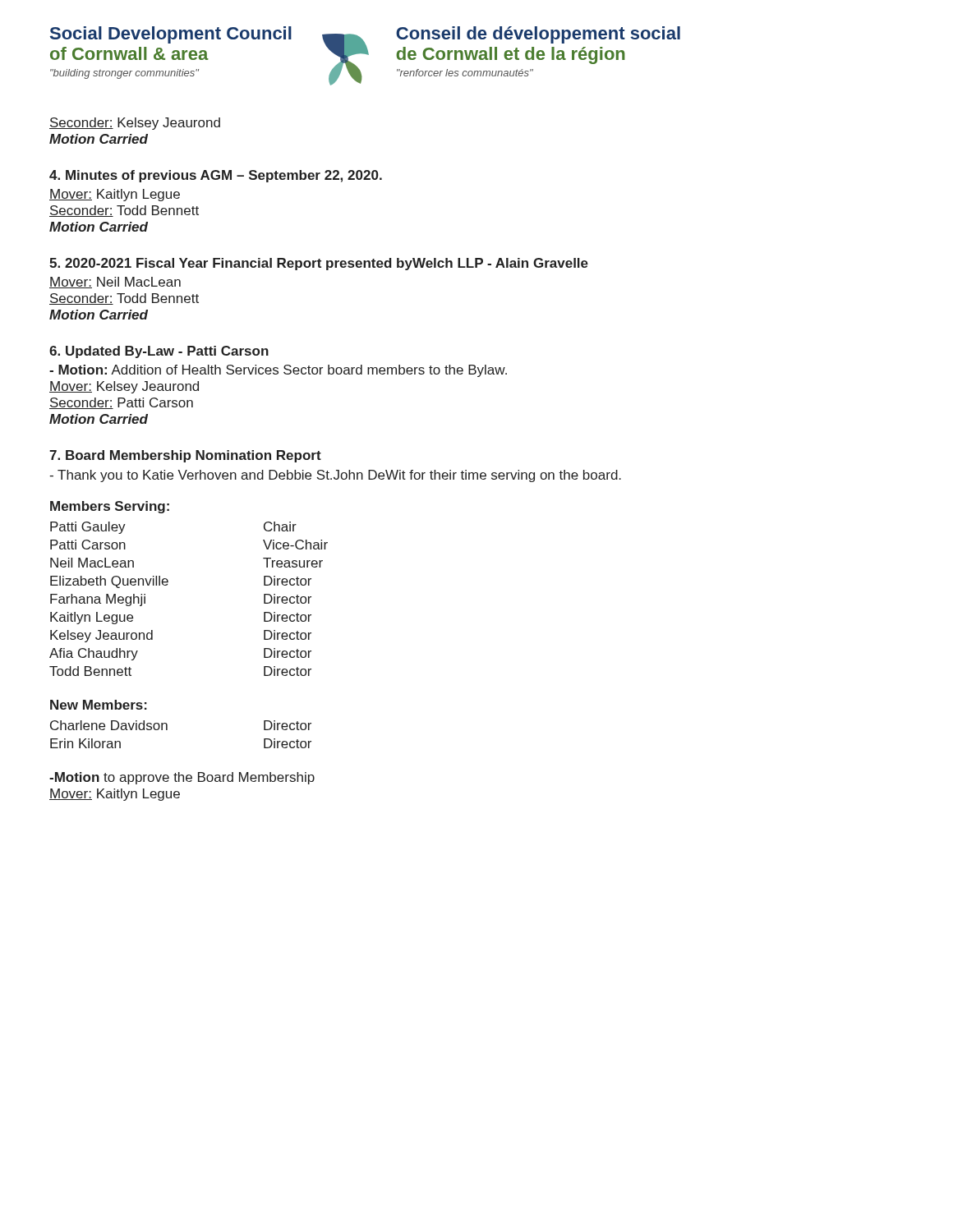
Task: Find the text that says "Seconder: Kelsey Jeaurond Motion Carried"
Action: click(135, 124)
